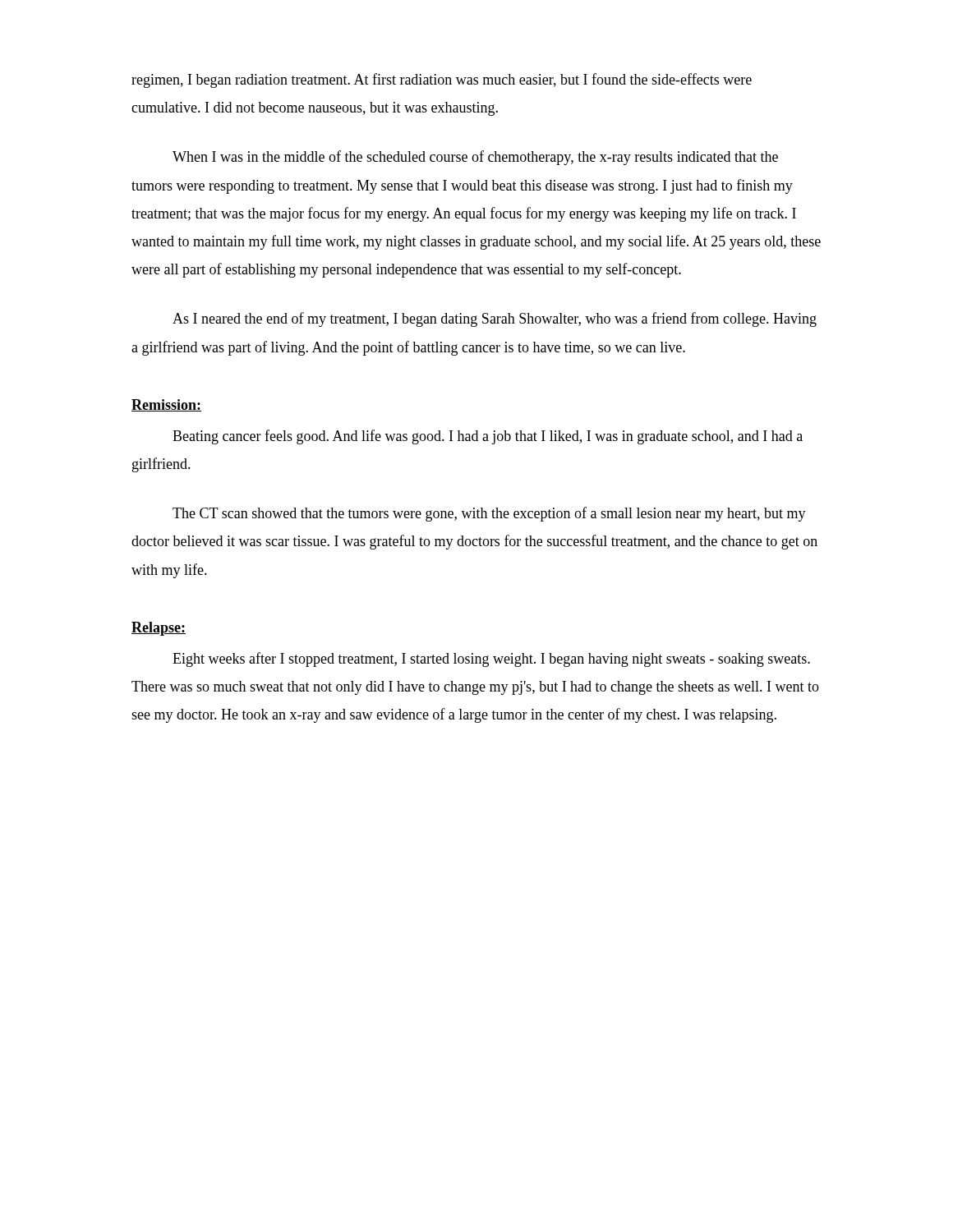
Task: Navigate to the passage starting "The CT scan showed that the tumors were"
Action: point(476,542)
